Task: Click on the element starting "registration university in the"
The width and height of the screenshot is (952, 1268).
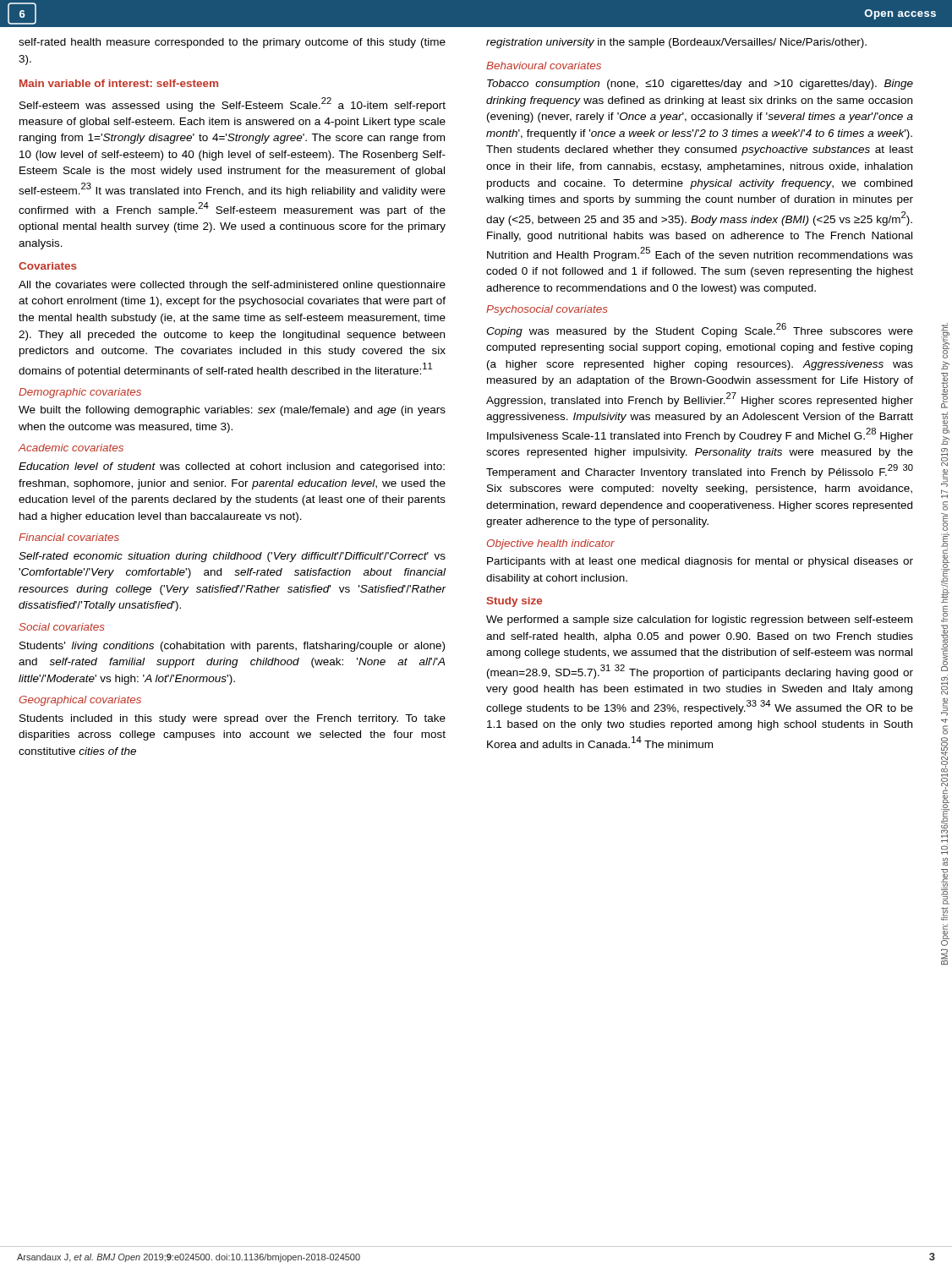Action: click(700, 42)
